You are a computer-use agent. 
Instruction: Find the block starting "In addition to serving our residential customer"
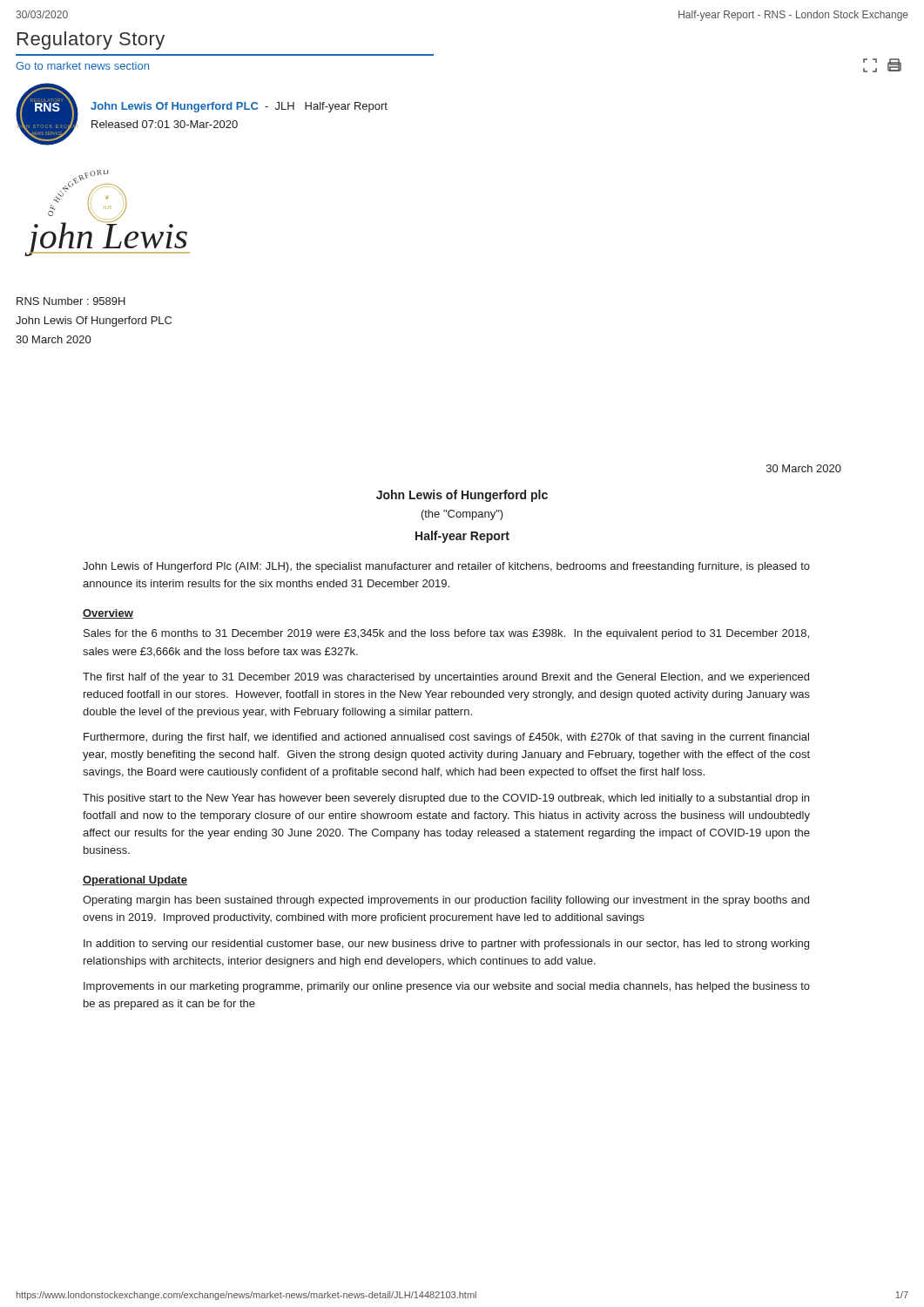tap(446, 952)
